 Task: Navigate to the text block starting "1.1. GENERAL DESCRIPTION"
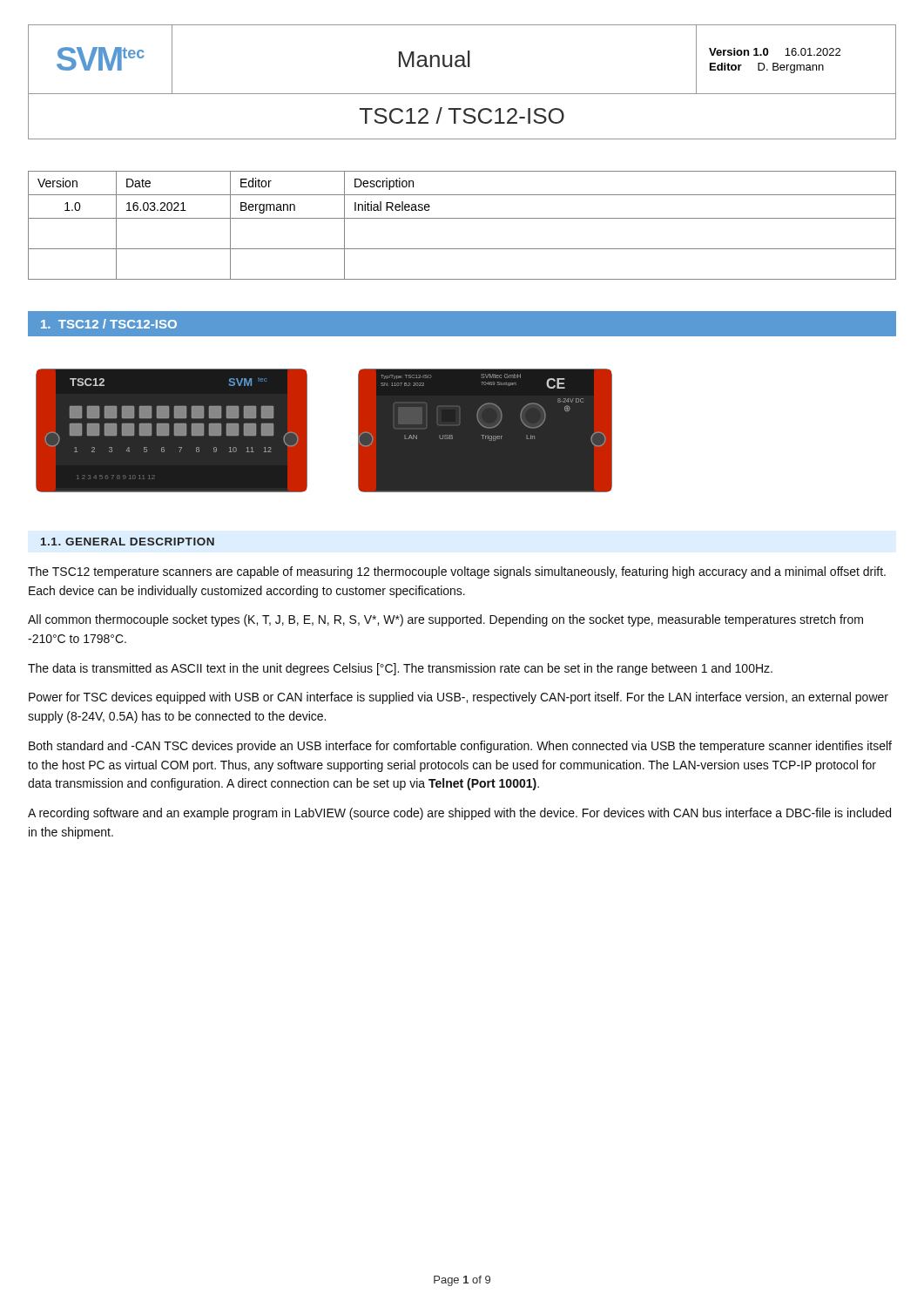tap(128, 541)
